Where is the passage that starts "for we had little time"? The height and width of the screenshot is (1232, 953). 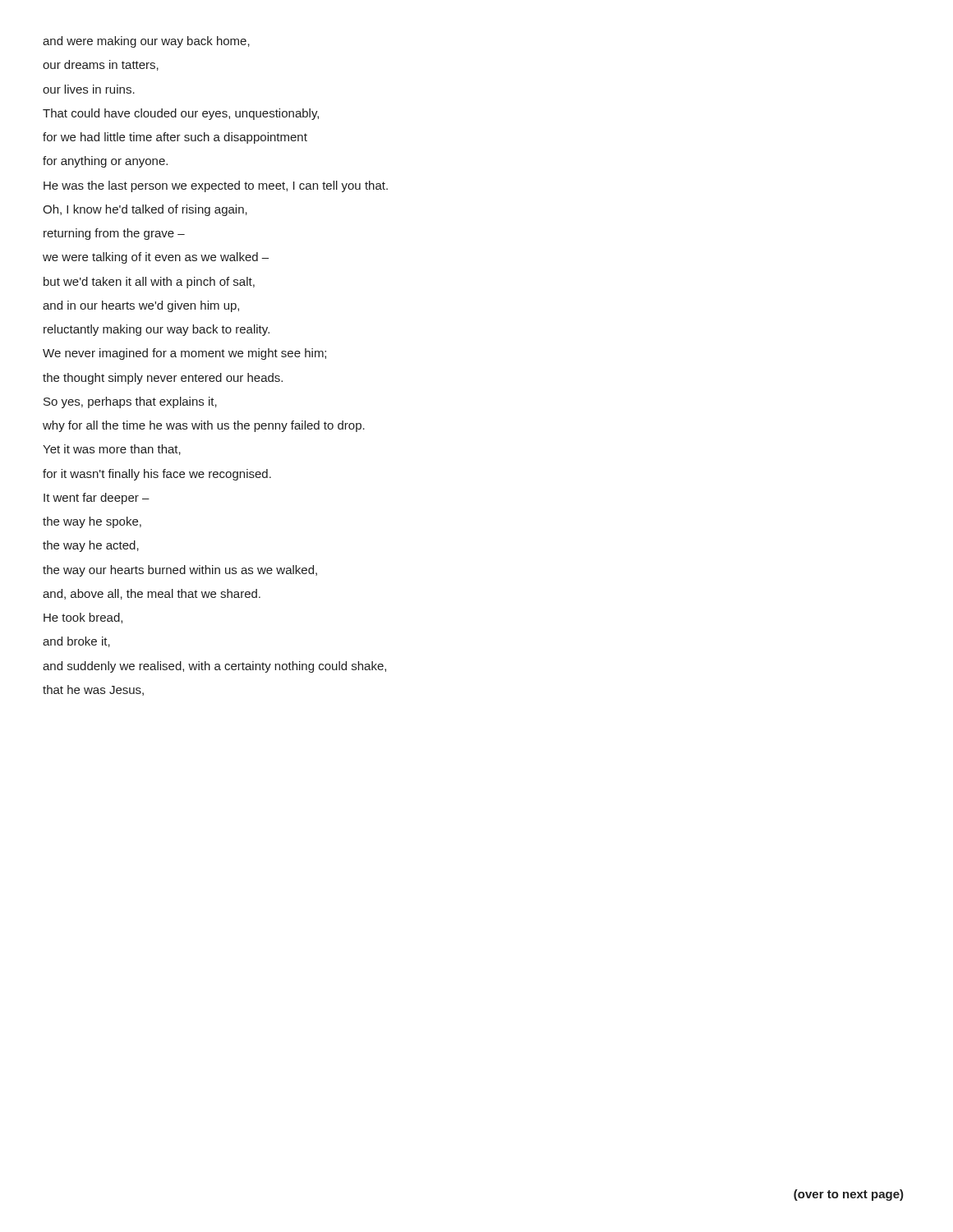point(175,137)
